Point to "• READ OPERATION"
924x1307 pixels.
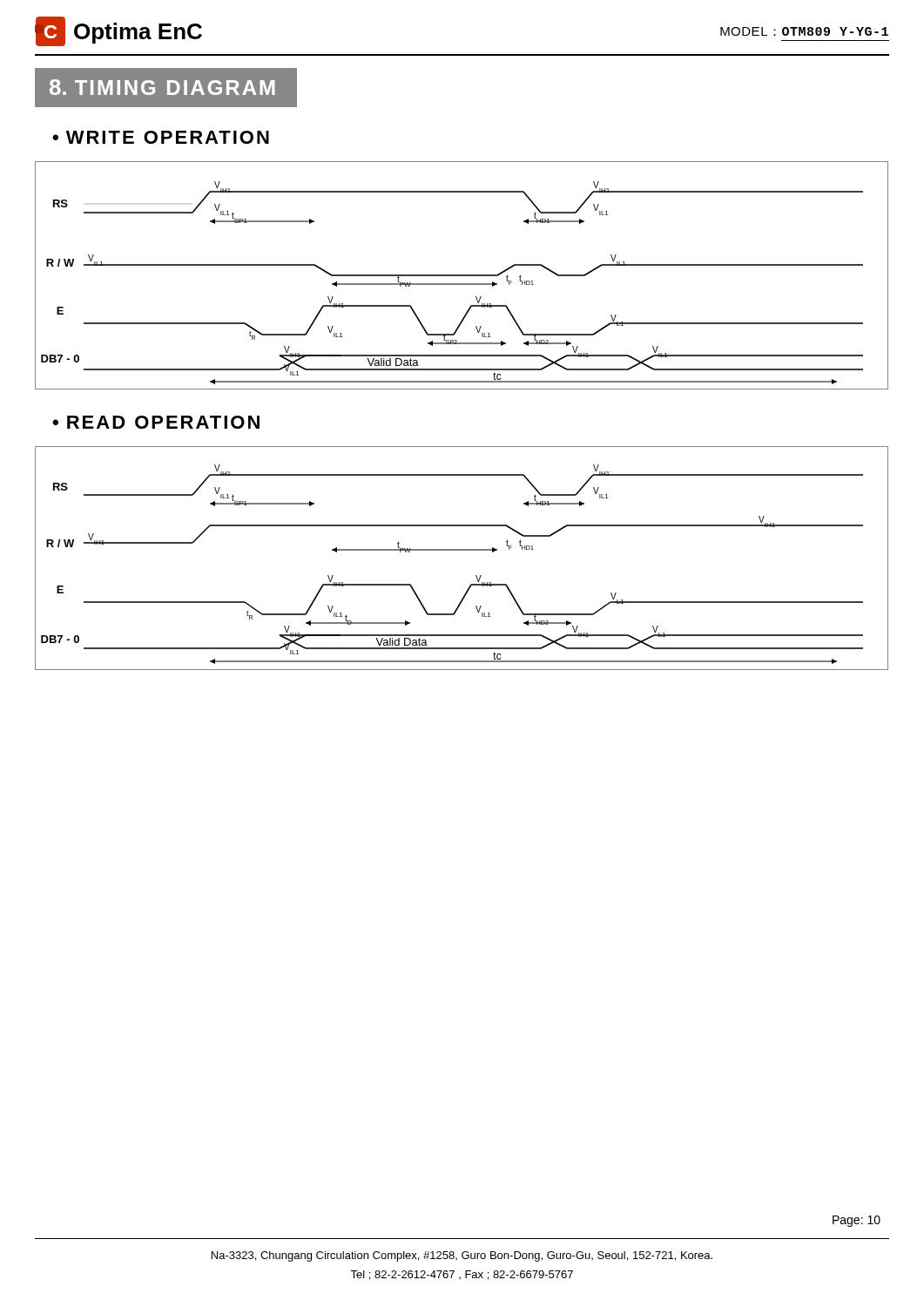coord(157,423)
